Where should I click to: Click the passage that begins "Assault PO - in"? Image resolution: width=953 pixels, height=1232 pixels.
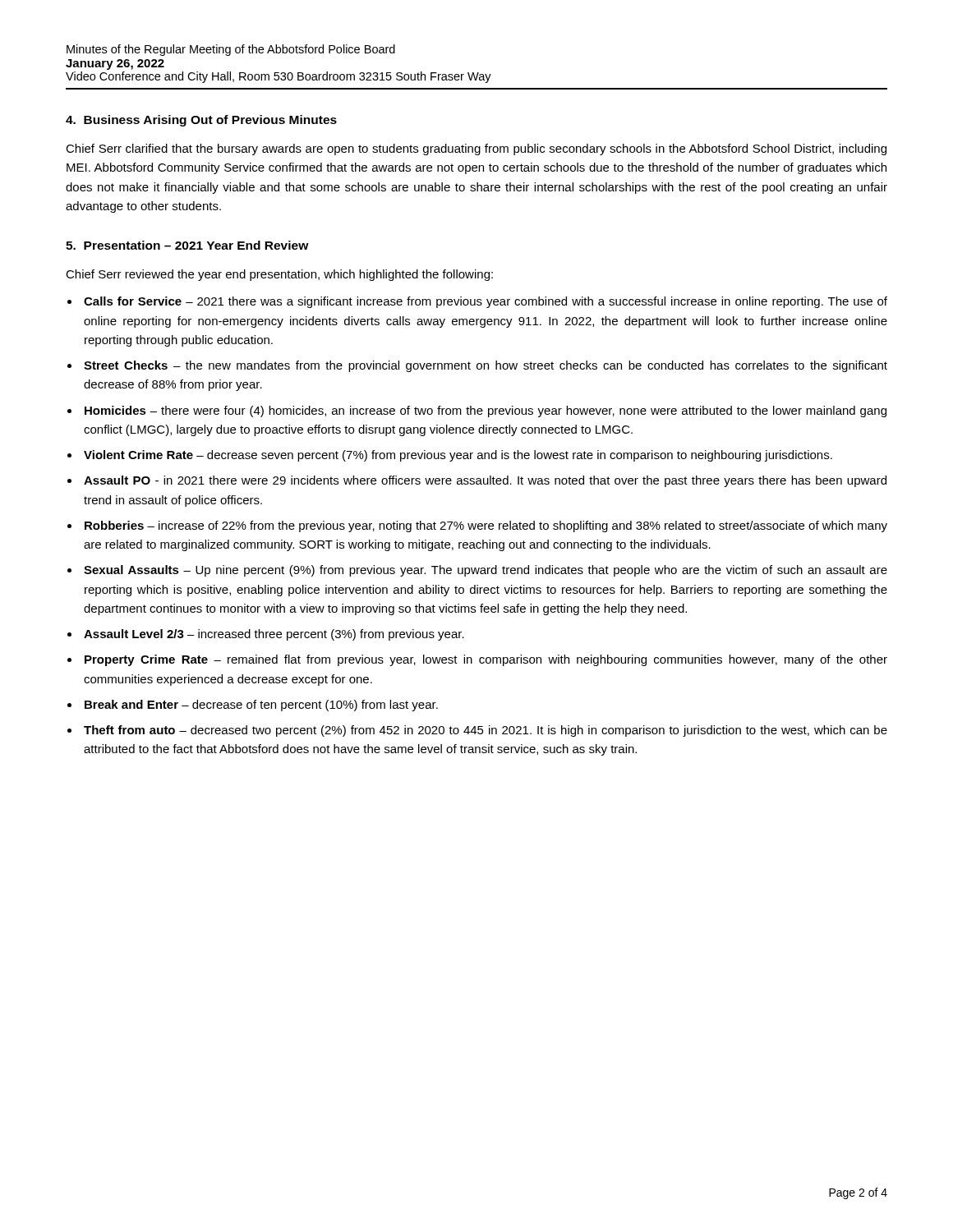(x=486, y=490)
